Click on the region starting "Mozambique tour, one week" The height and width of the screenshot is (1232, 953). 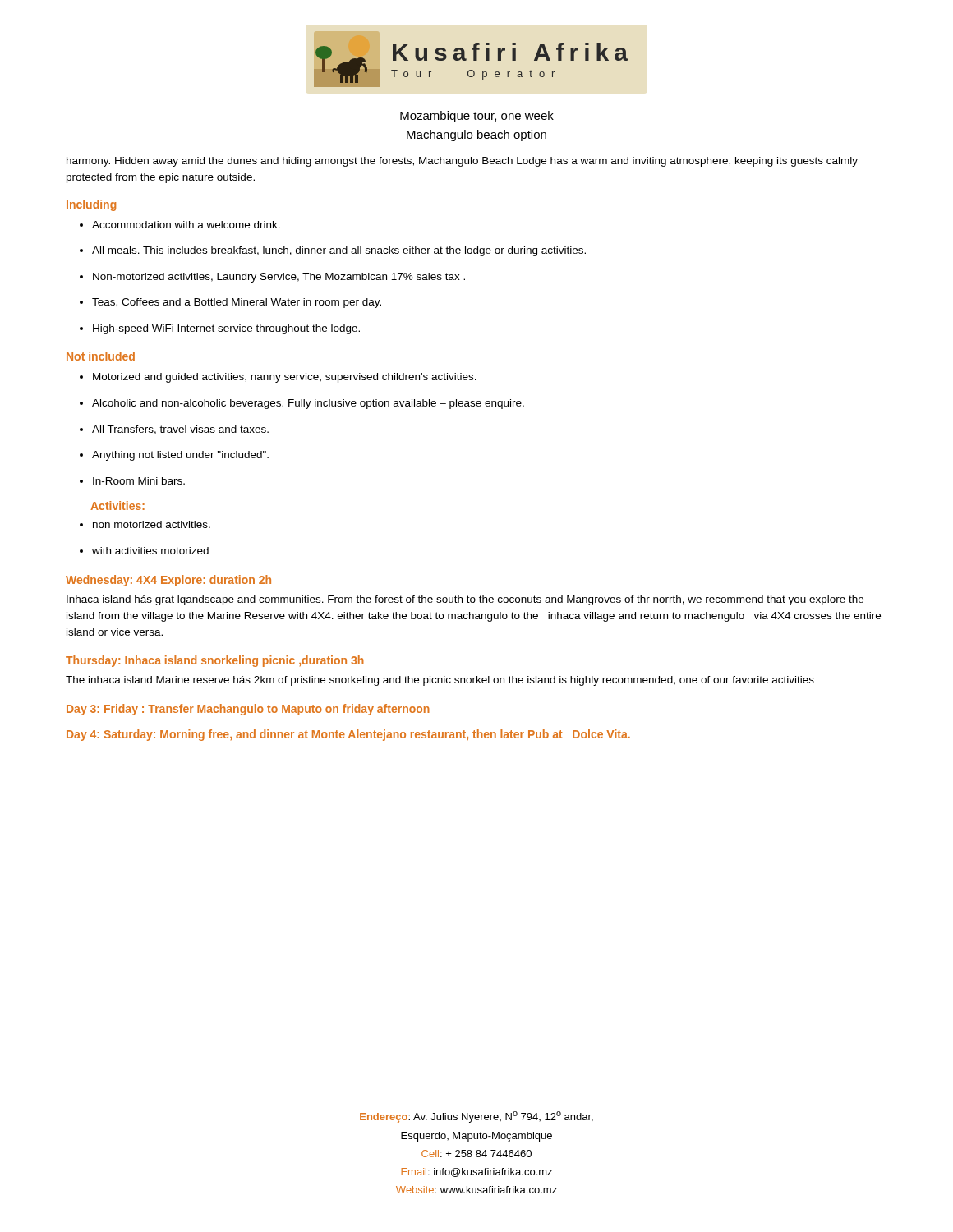[x=476, y=115]
